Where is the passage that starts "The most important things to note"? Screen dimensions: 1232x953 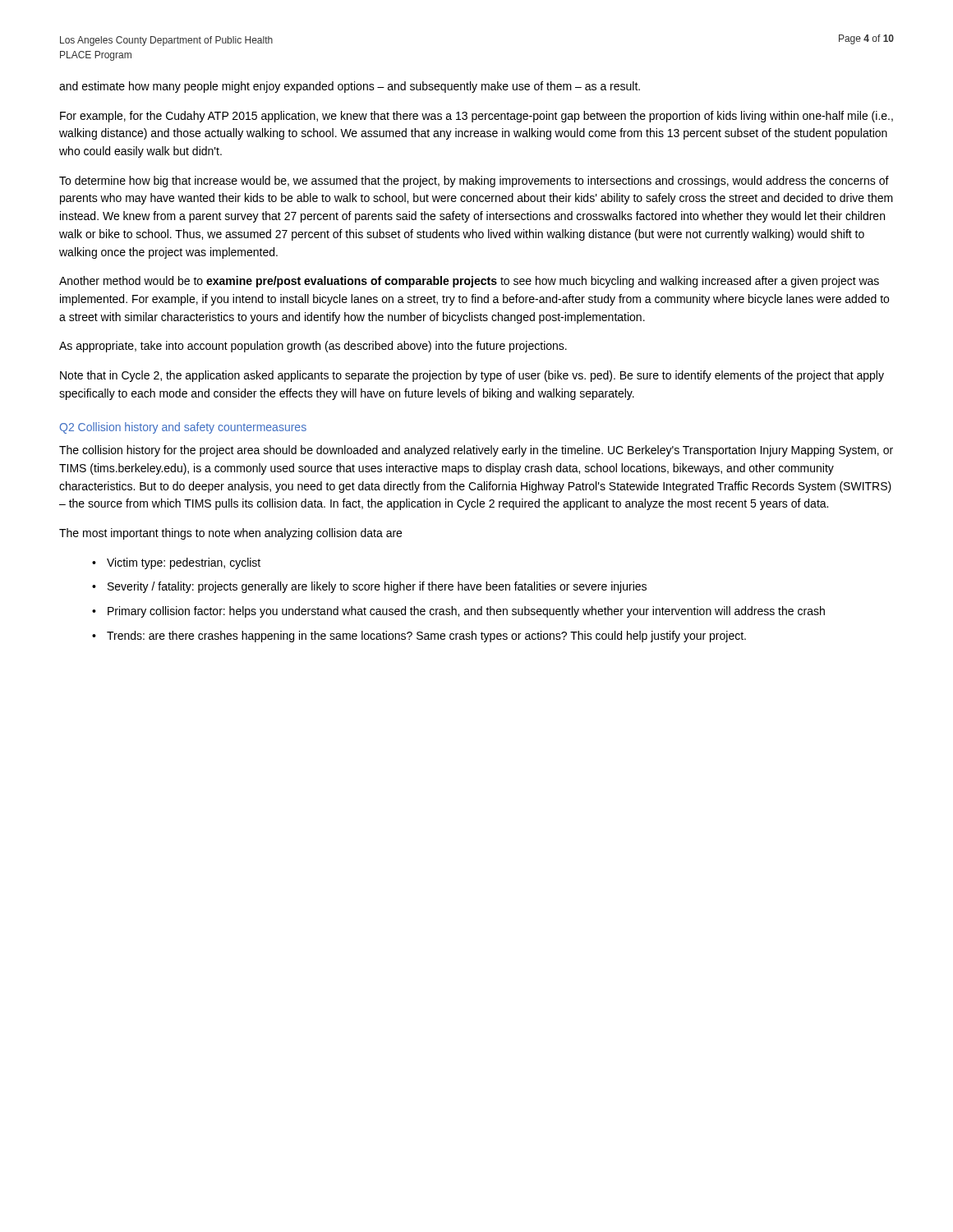click(x=231, y=533)
